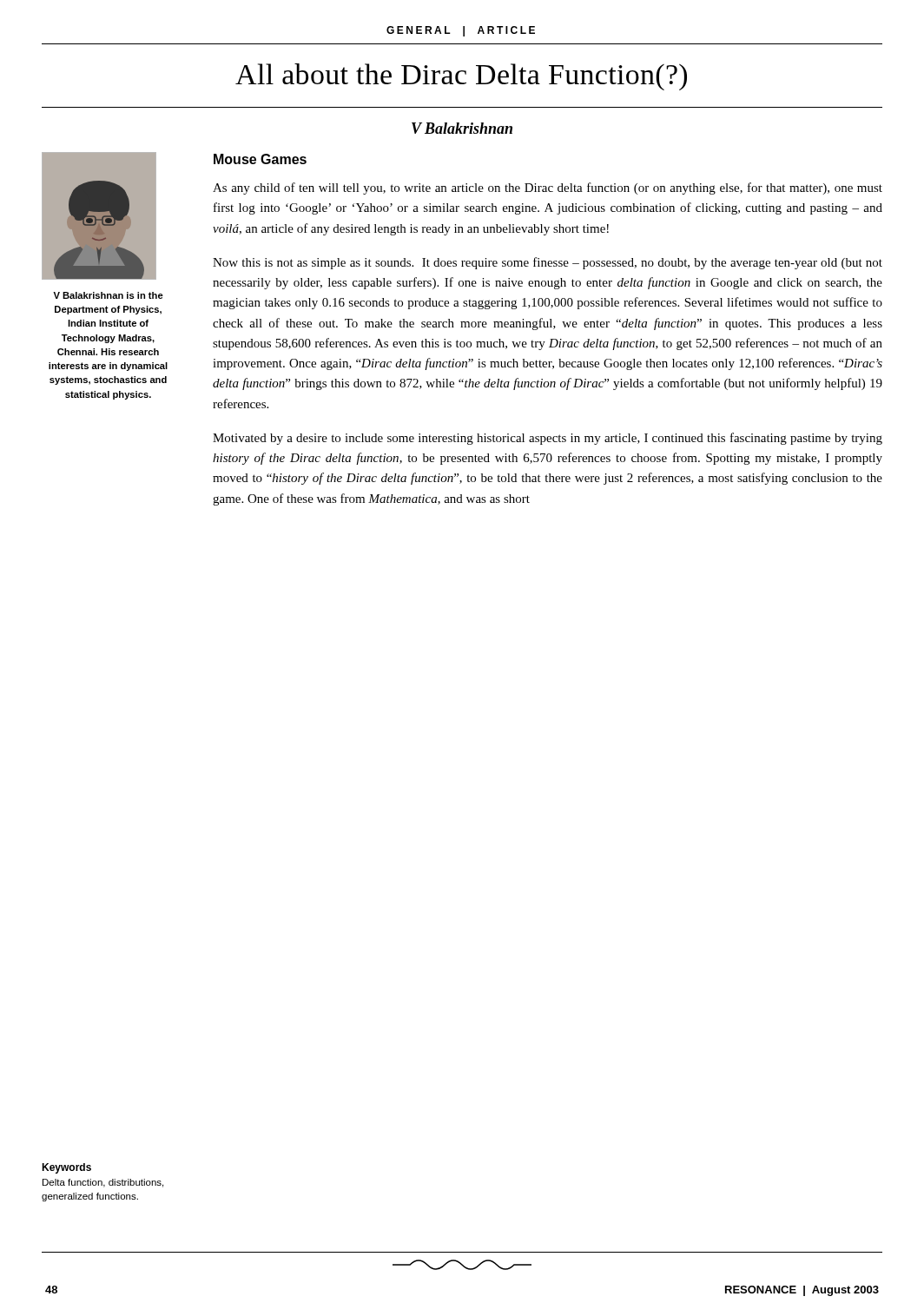Viewport: 924px width, 1303px height.
Task: Point to the title beginning "All about the"
Action: pos(462,74)
